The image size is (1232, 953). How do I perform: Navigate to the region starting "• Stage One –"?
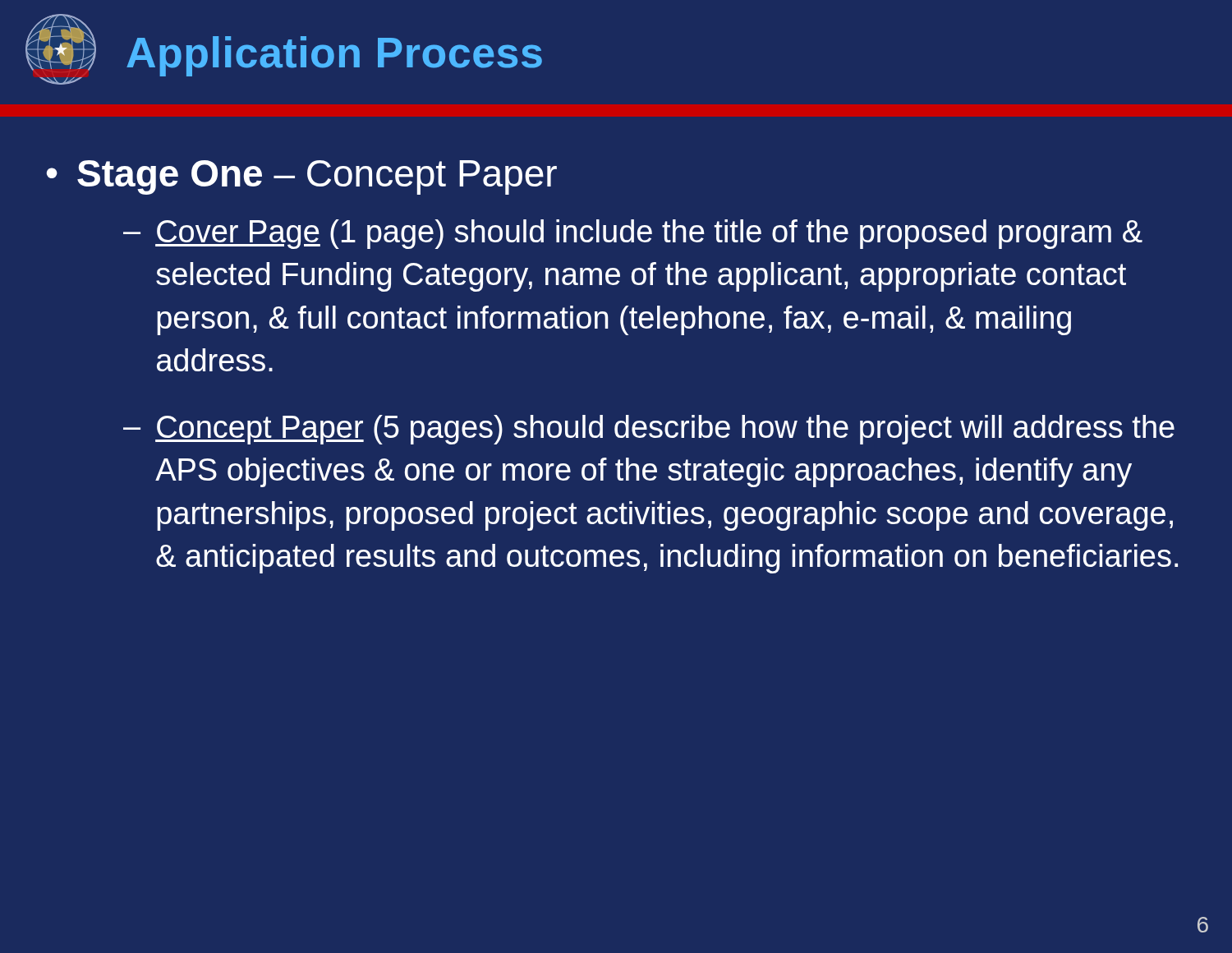[301, 174]
